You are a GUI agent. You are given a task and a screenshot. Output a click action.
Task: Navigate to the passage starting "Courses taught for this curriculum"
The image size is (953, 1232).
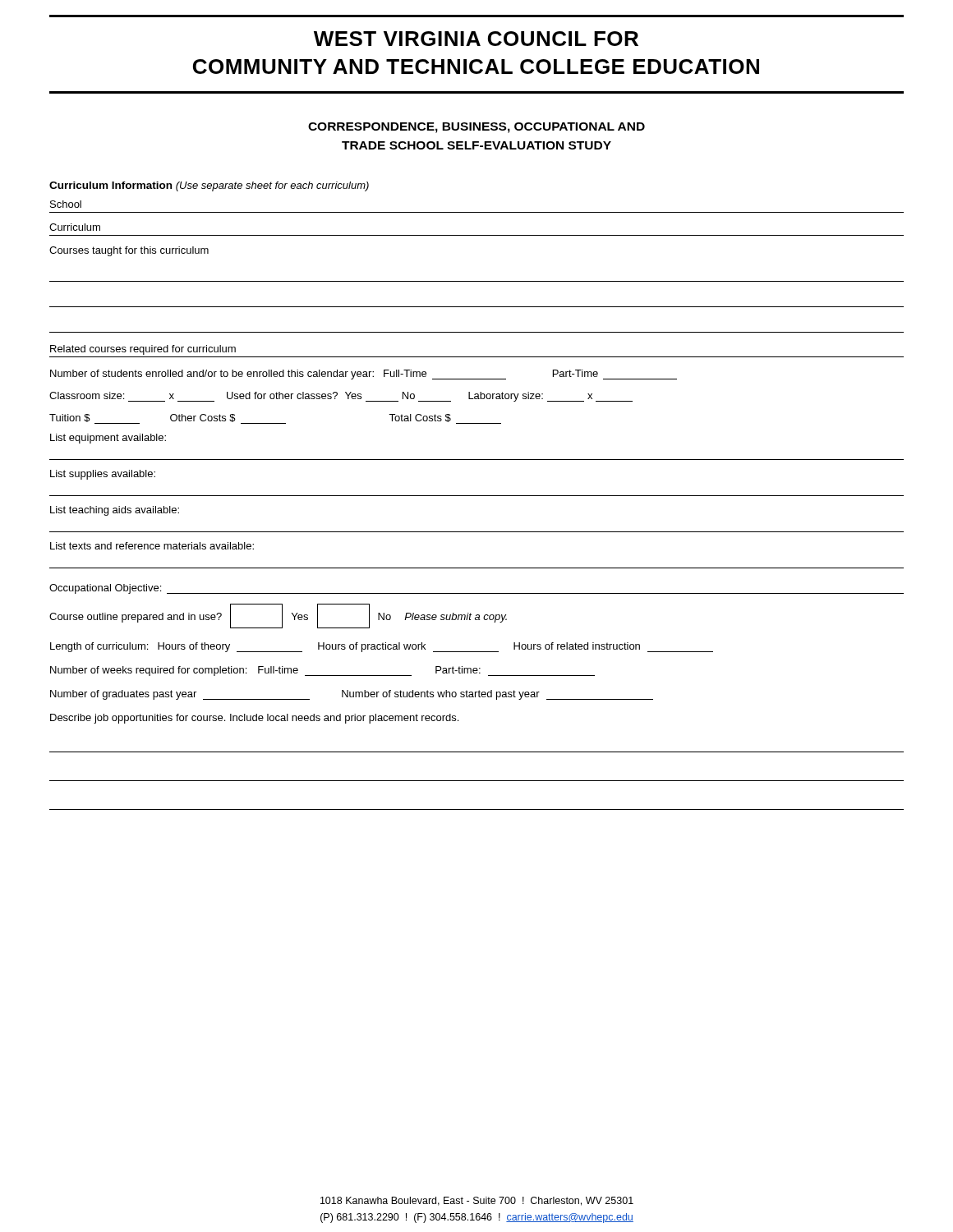tap(476, 288)
